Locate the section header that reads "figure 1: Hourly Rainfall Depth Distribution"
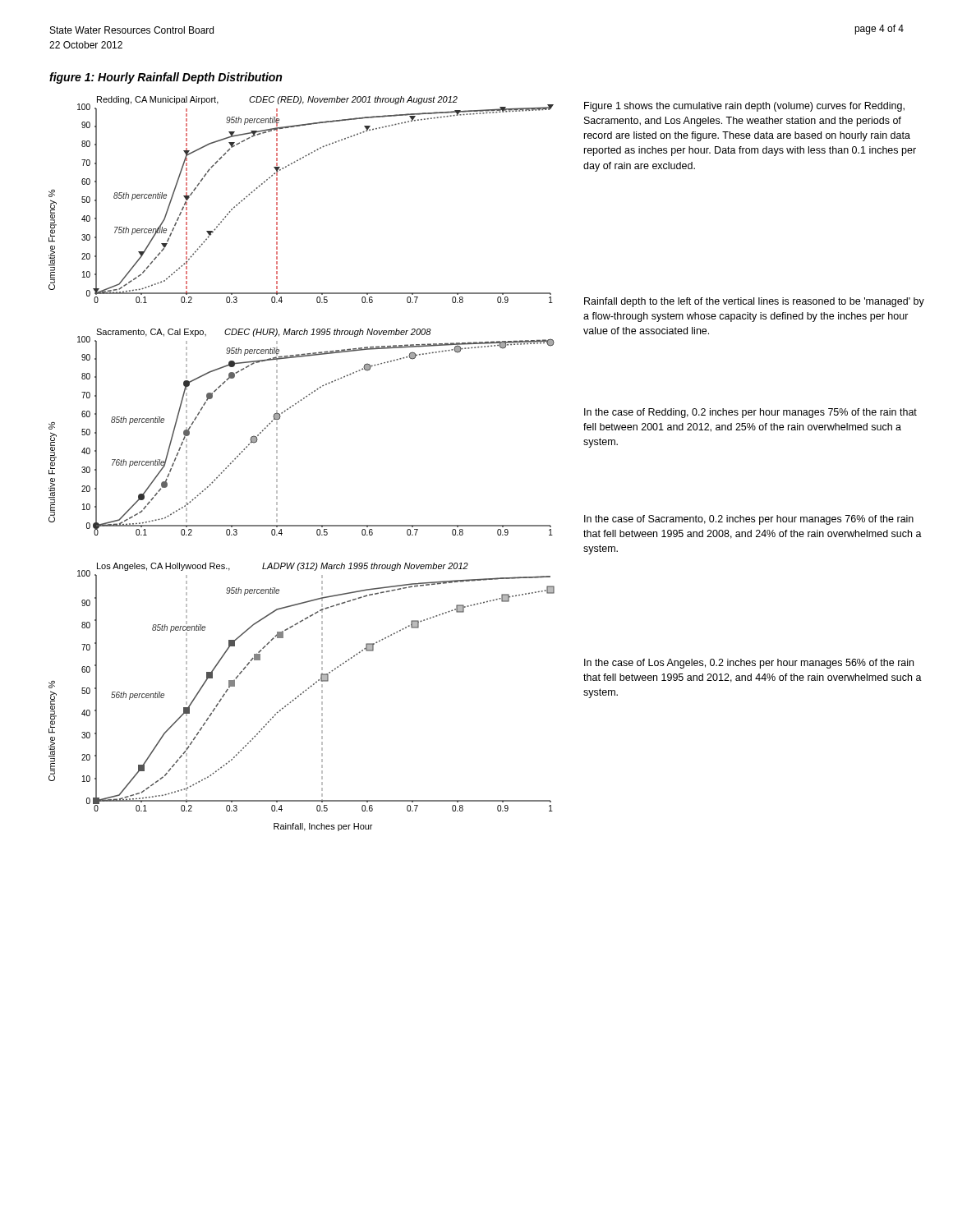The image size is (953, 1232). [x=166, y=77]
